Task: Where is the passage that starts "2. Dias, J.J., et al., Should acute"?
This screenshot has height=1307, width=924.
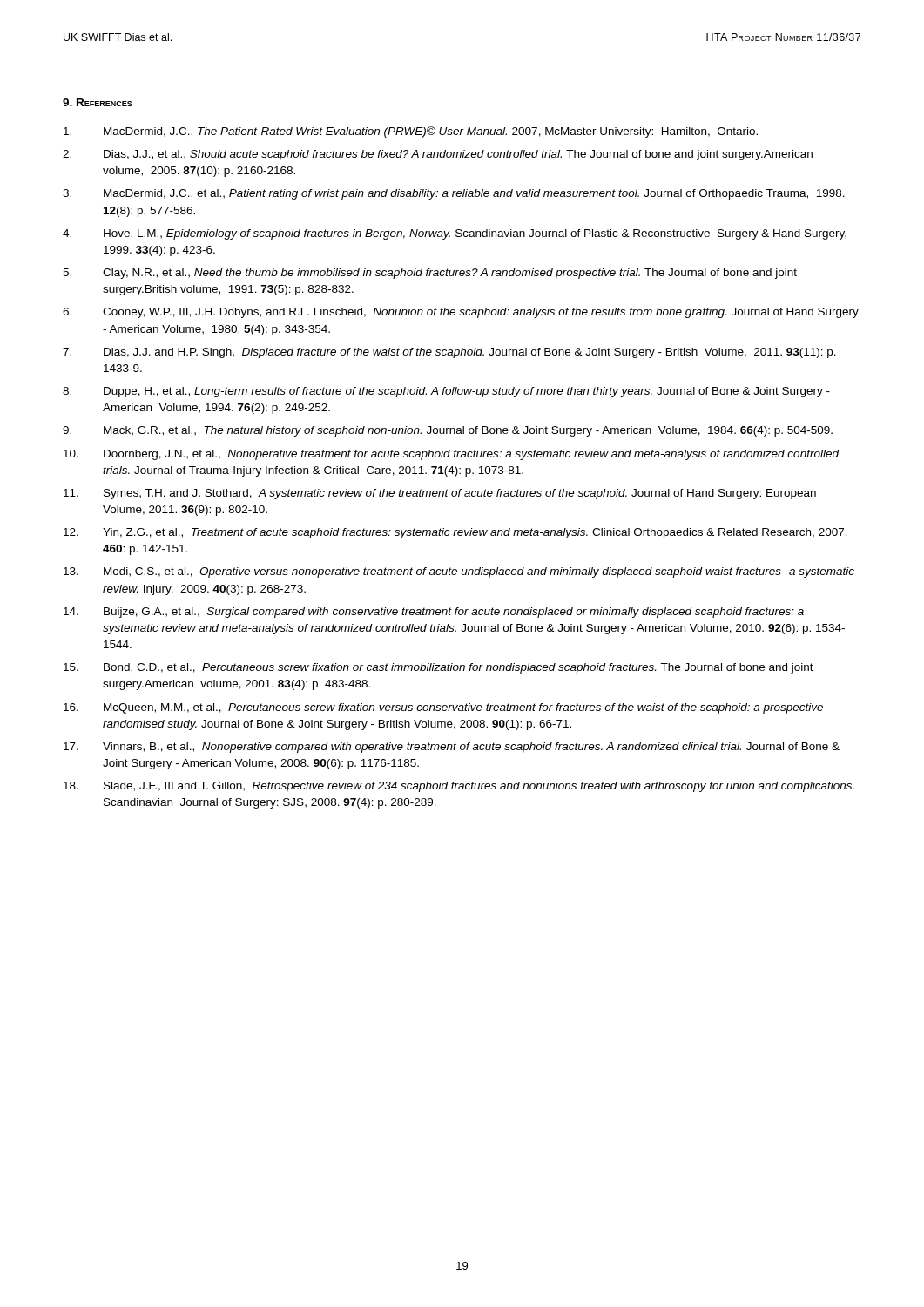Action: point(462,162)
